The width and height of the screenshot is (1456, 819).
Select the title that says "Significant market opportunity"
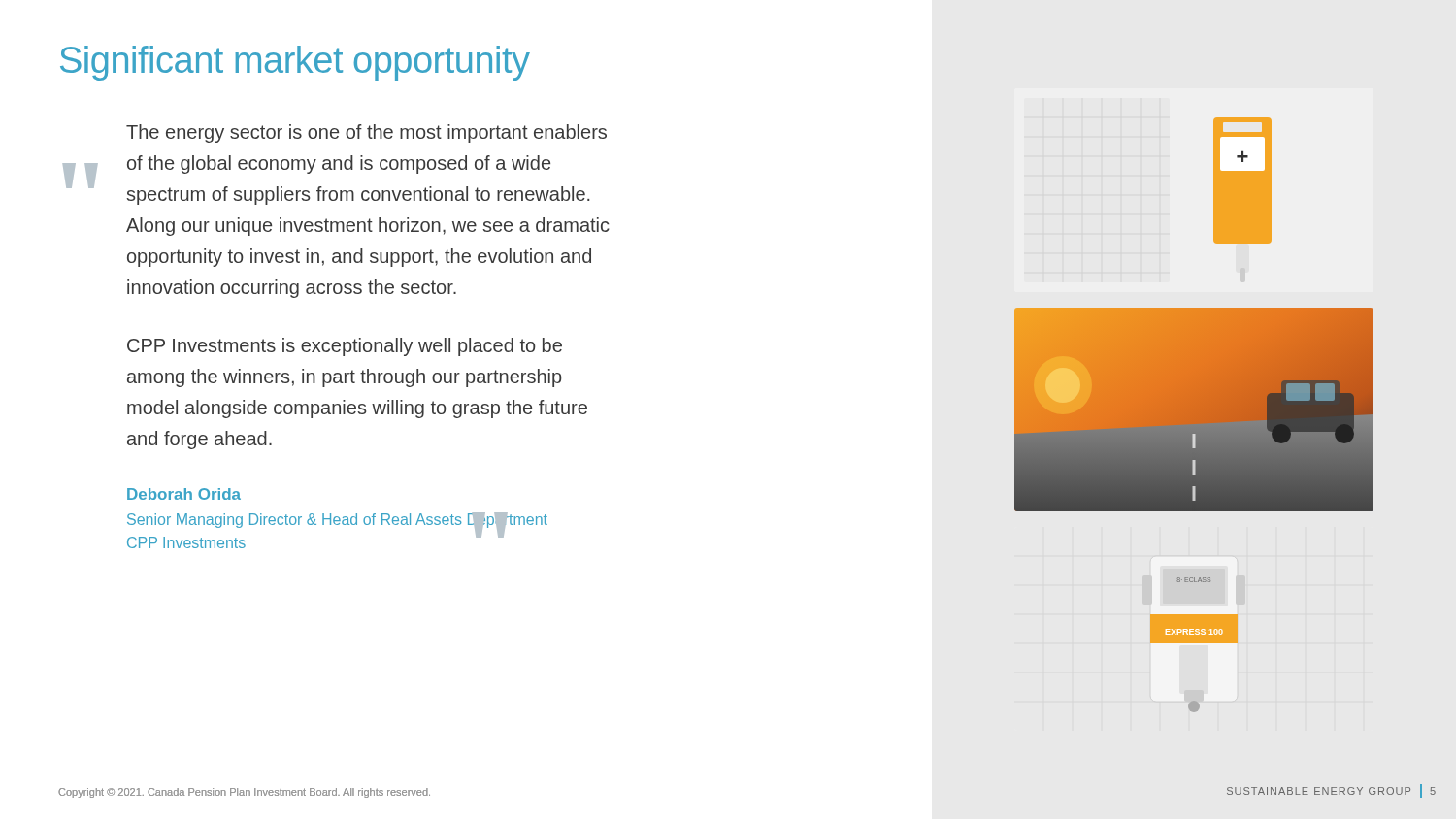(x=466, y=61)
